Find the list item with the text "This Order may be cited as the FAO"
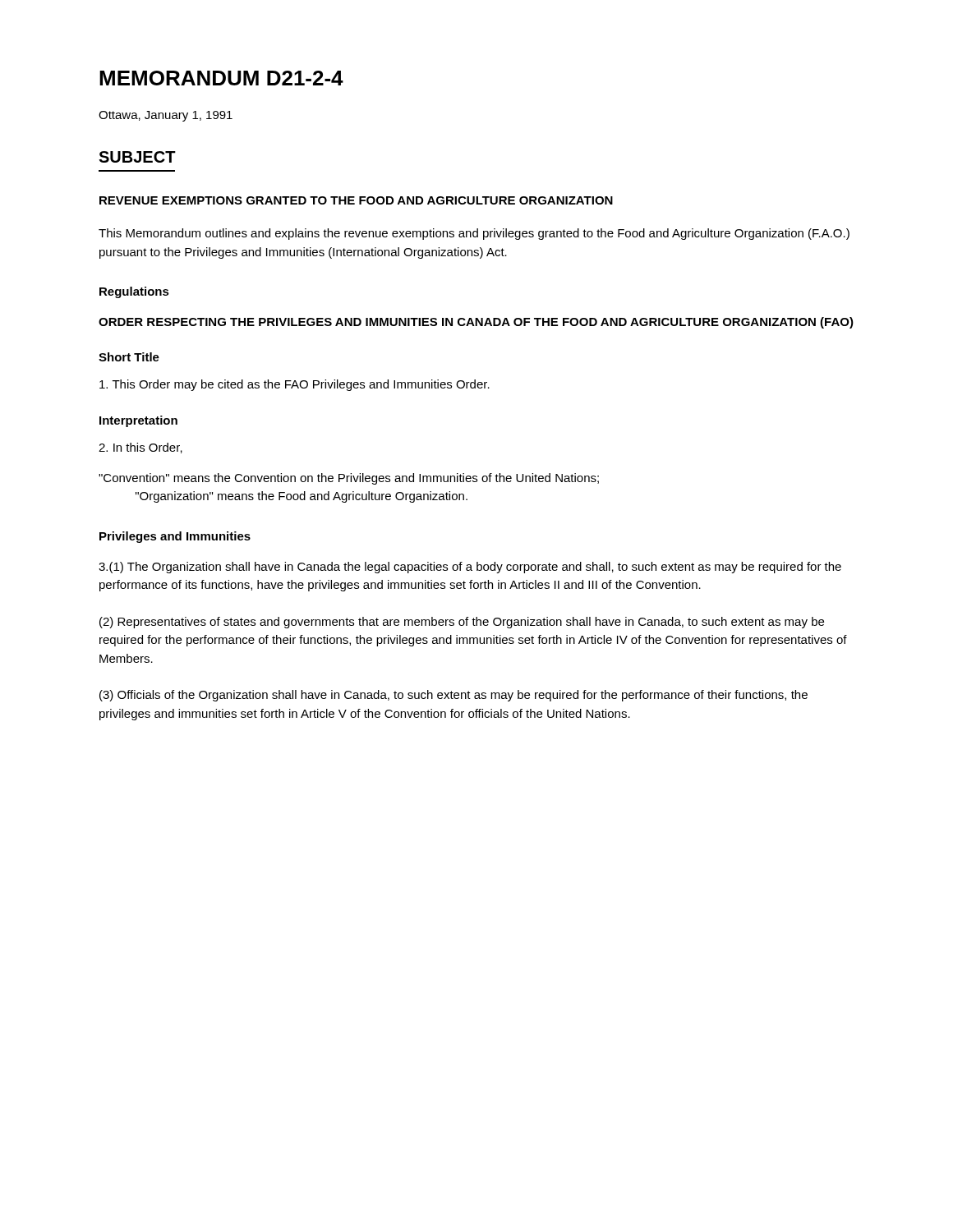Viewport: 953px width, 1232px height. coord(294,384)
